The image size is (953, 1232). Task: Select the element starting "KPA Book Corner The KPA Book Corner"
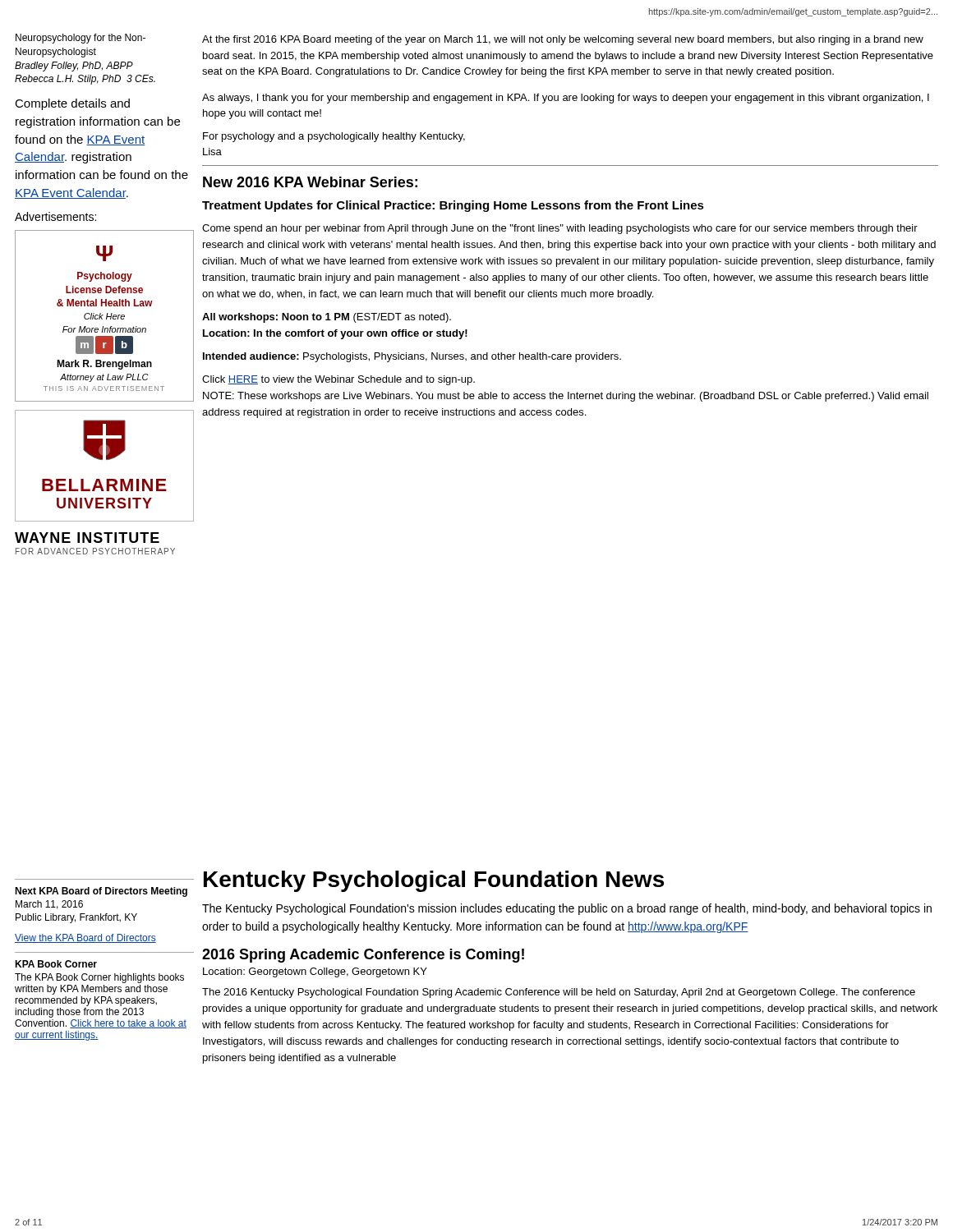coord(104,1000)
